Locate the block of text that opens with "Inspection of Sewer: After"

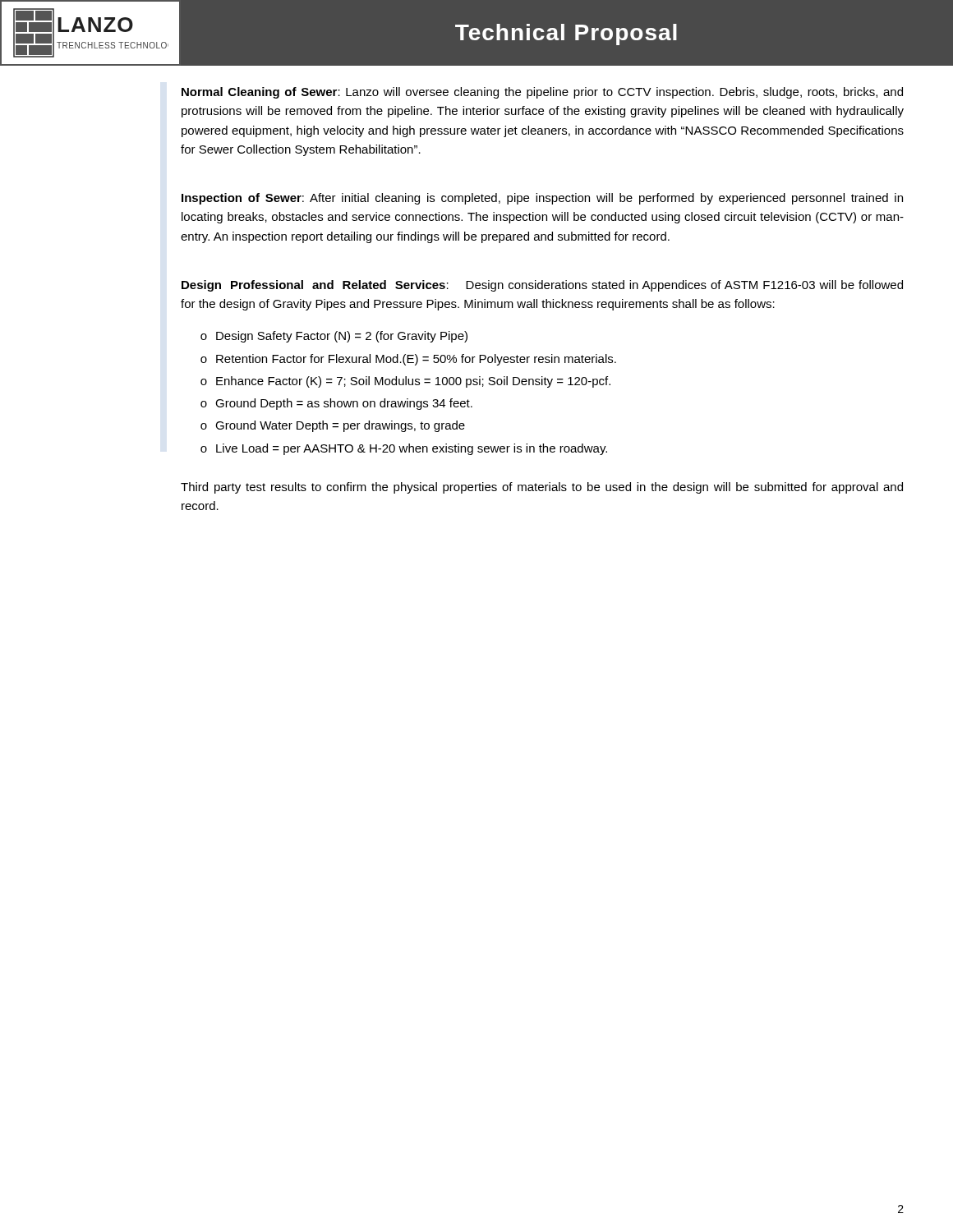pos(542,217)
